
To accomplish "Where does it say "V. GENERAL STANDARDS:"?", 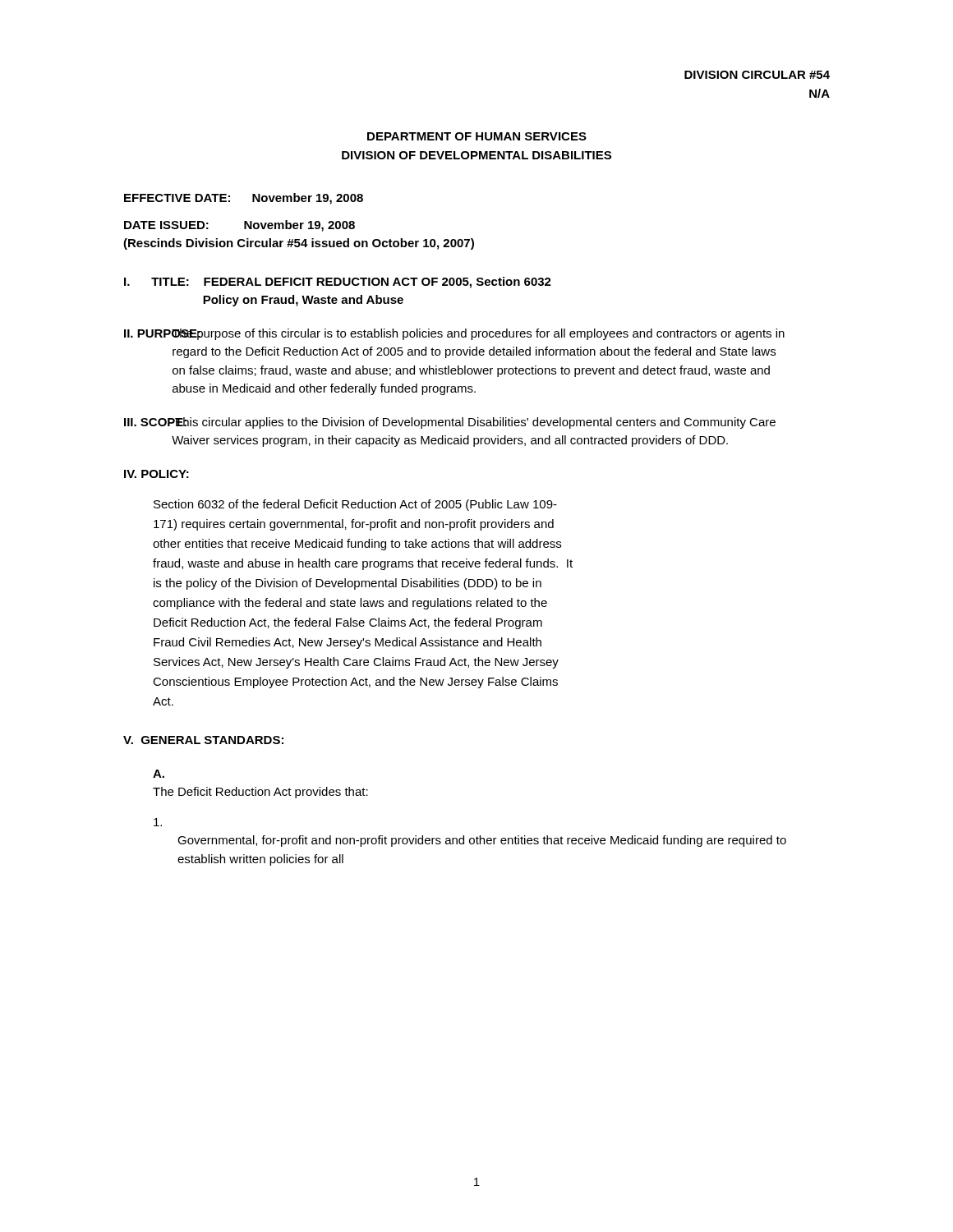I will (203, 740).
